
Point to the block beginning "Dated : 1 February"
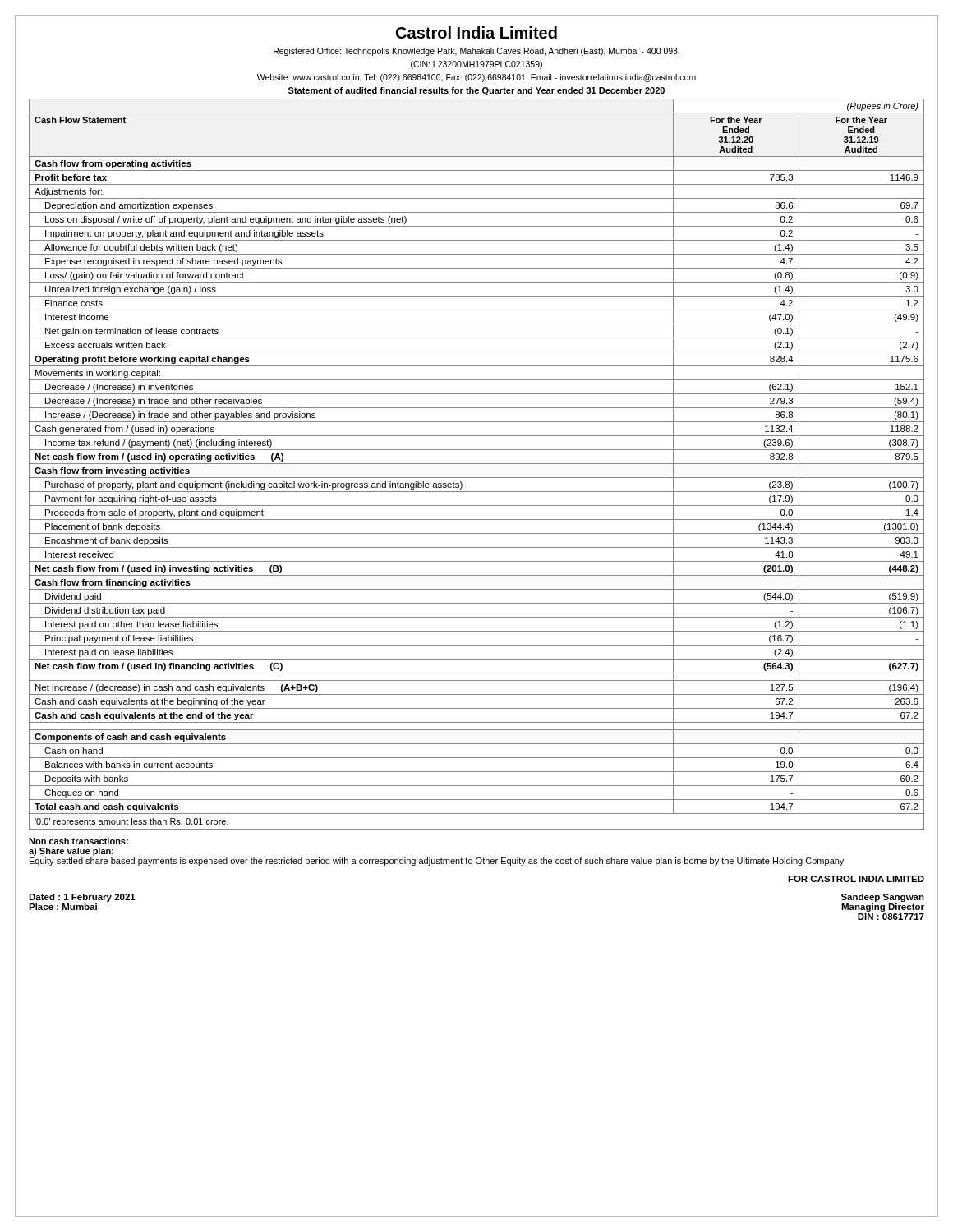[x=82, y=902]
